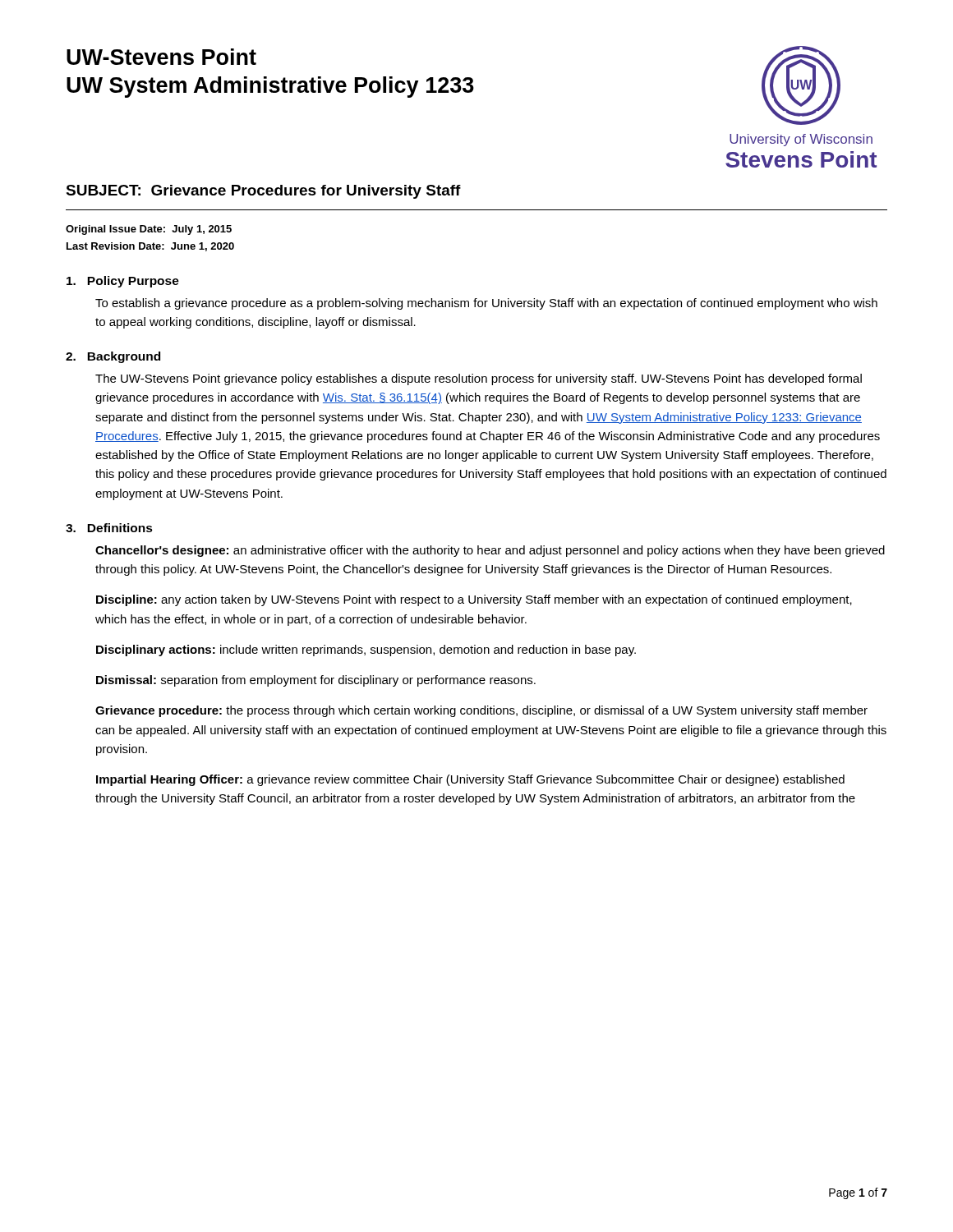This screenshot has width=953, height=1232.
Task: Find "3. Definitions" on this page
Action: pyautogui.click(x=109, y=528)
